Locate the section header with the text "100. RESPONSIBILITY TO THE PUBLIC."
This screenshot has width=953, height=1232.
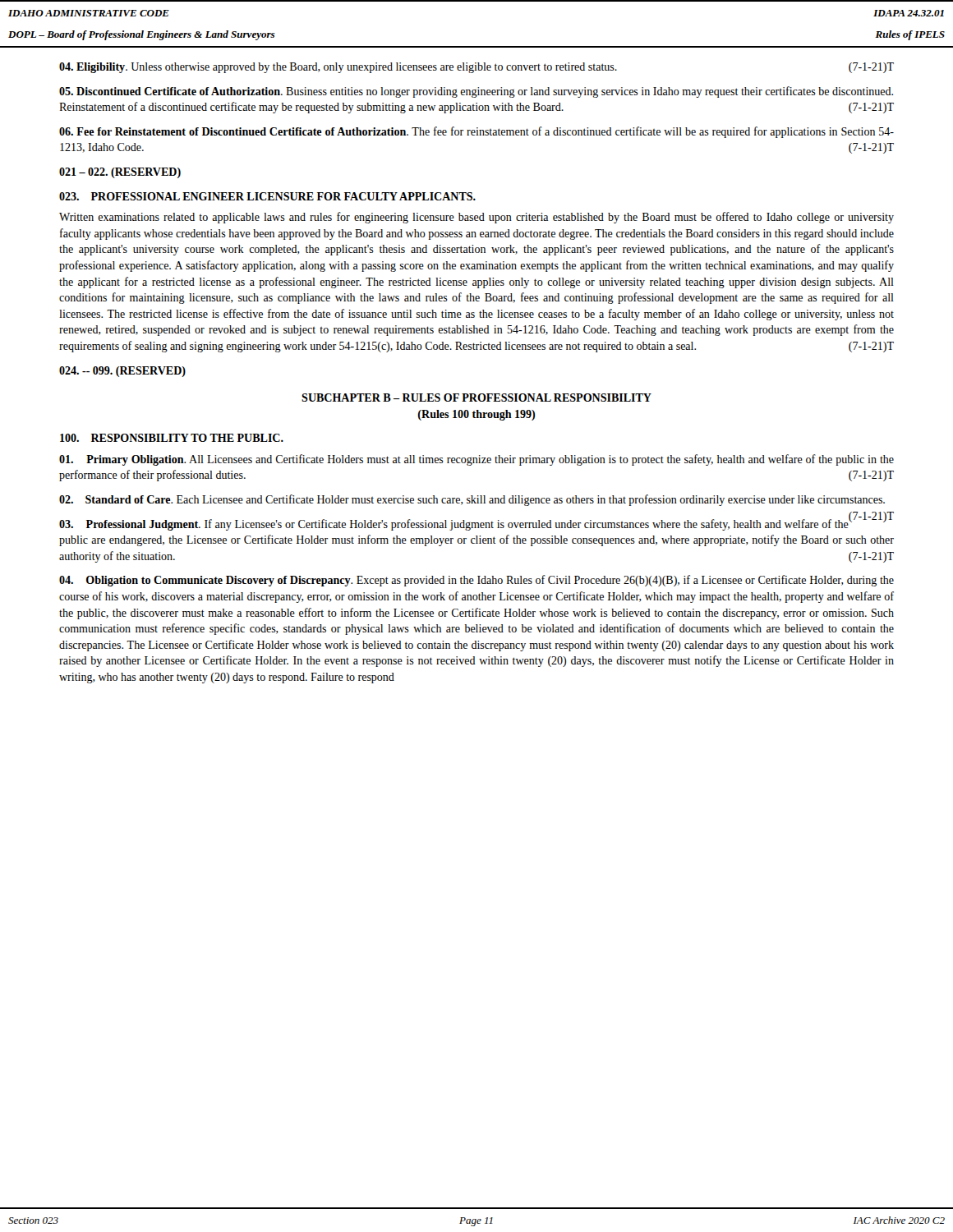[172, 438]
